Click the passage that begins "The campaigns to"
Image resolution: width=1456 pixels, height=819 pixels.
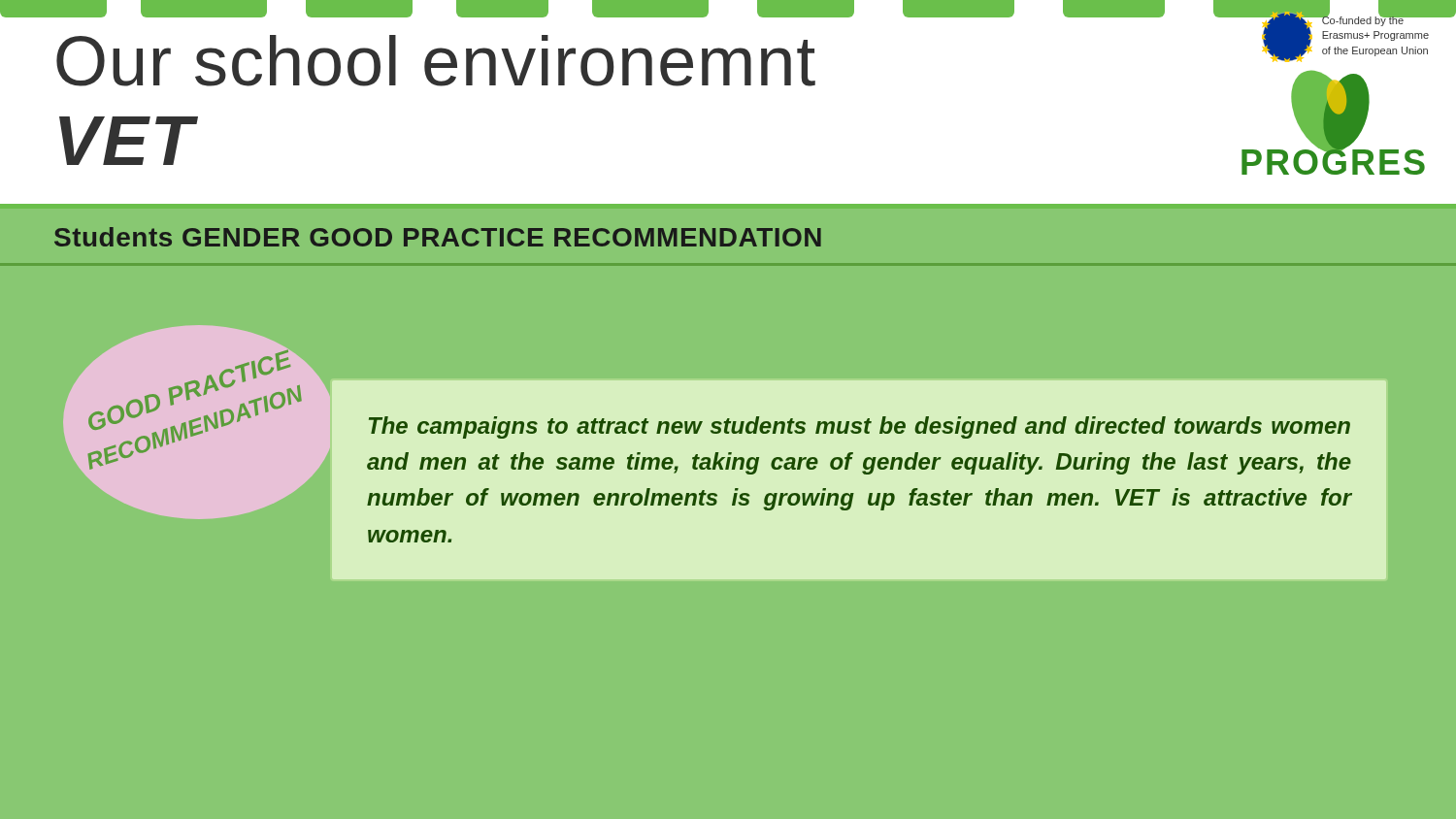pos(859,480)
